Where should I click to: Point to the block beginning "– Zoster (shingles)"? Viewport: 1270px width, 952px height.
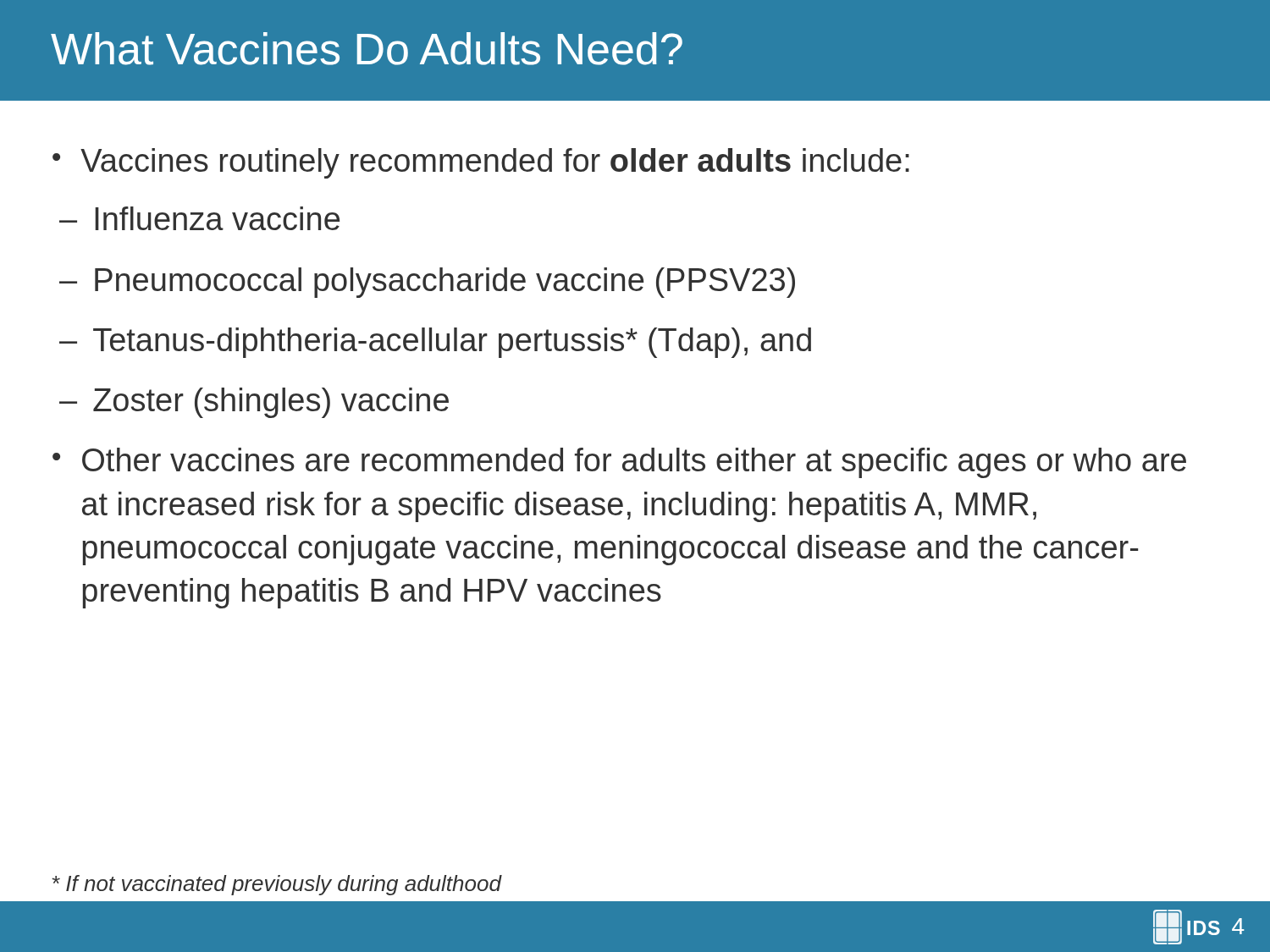tap(255, 401)
